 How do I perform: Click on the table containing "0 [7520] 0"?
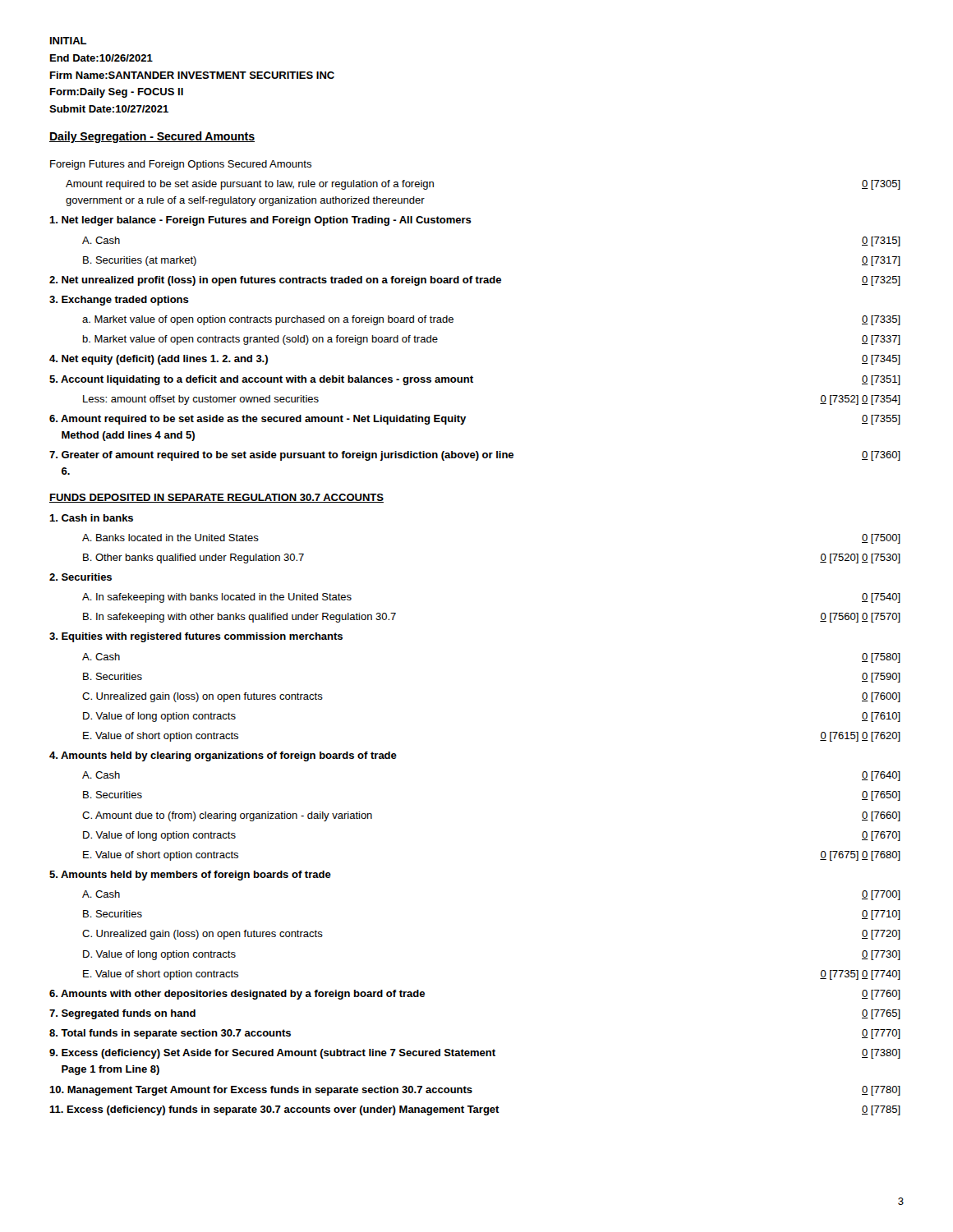point(476,637)
